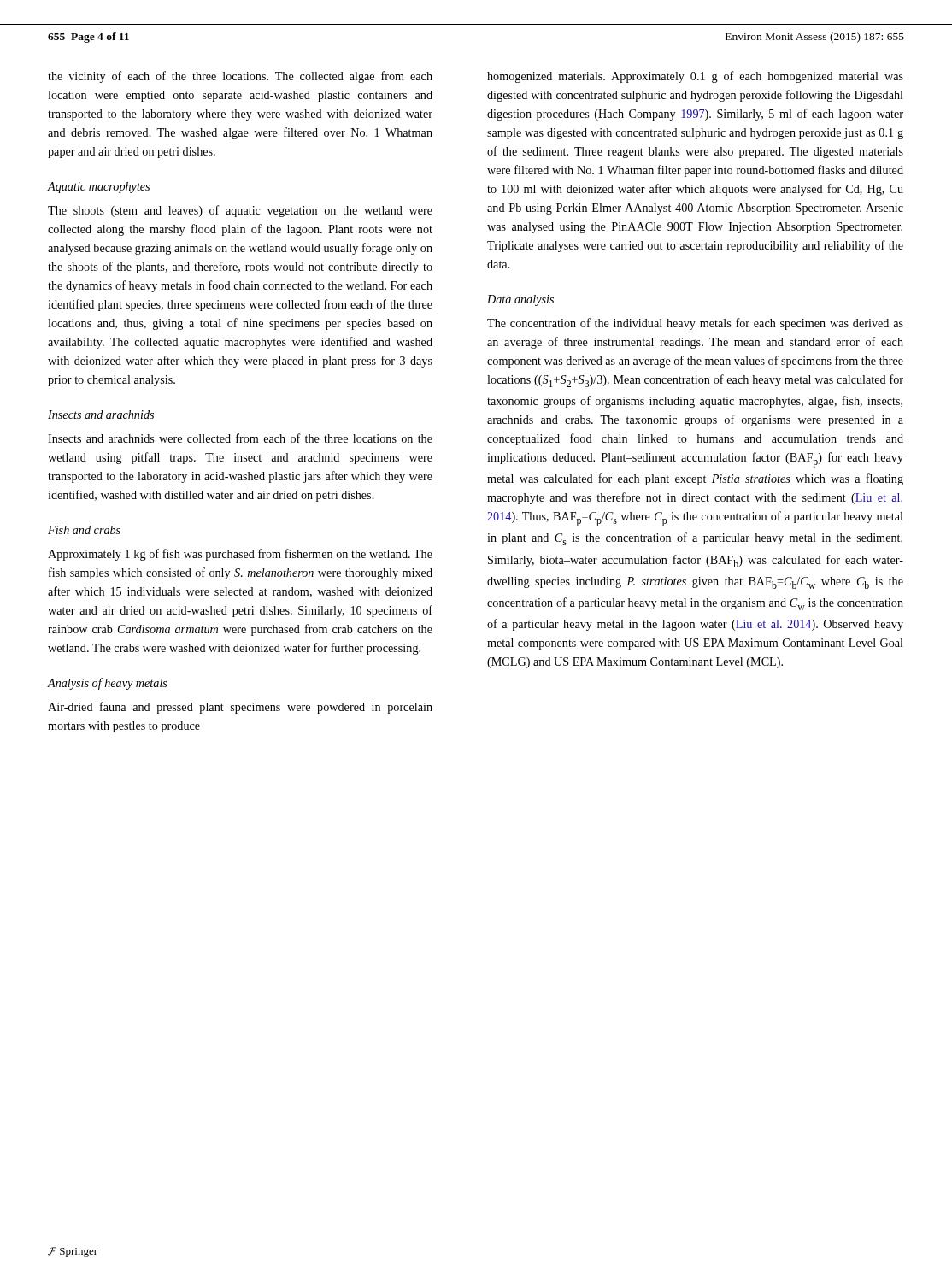Locate the element starting "Air-dried fauna and pressed plant specimens were powdered"
This screenshot has width=952, height=1282.
pyautogui.click(x=240, y=716)
